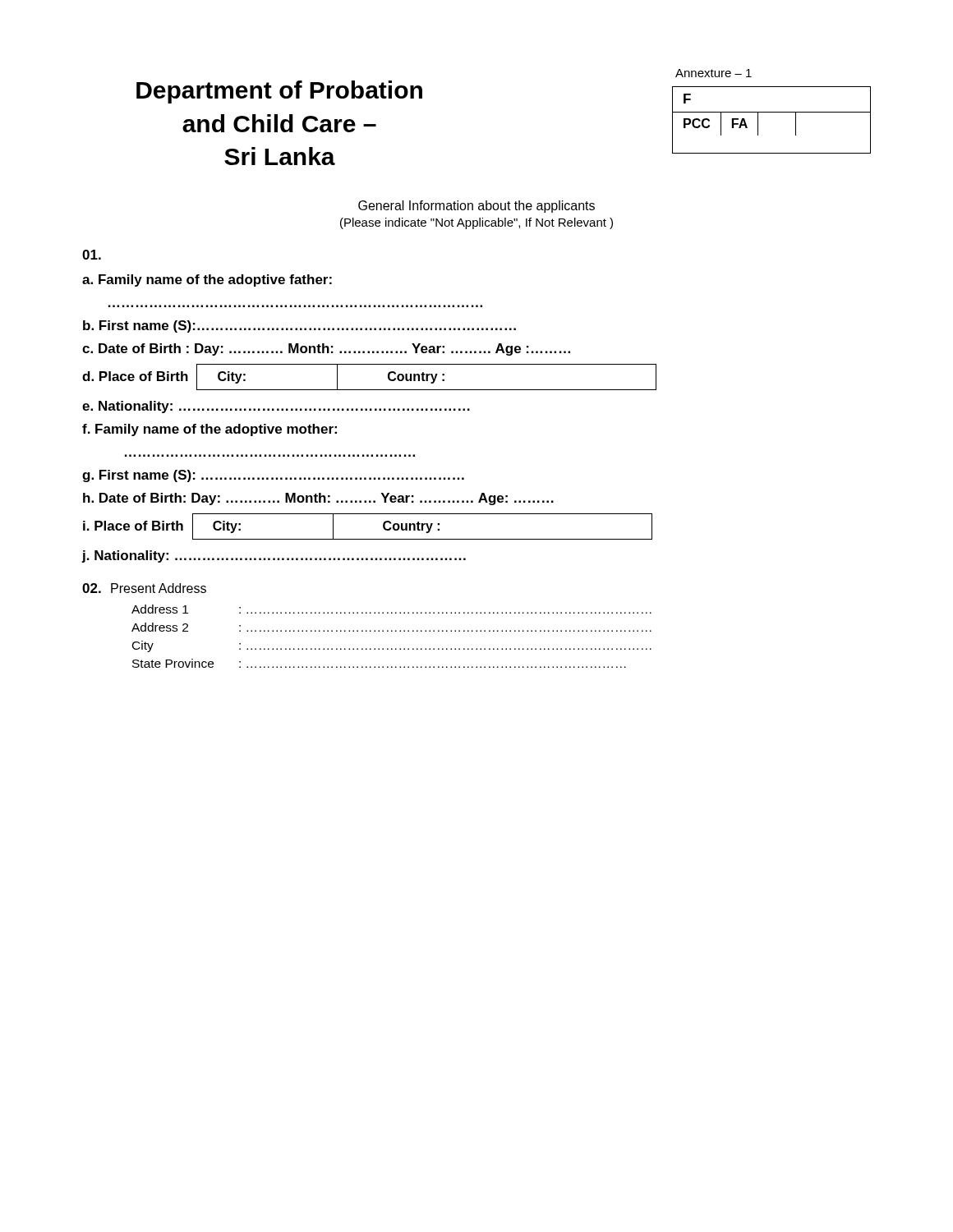Select the element starting "d. Place of Birth City: Country :"
Viewport: 953px width, 1232px height.
click(x=369, y=377)
